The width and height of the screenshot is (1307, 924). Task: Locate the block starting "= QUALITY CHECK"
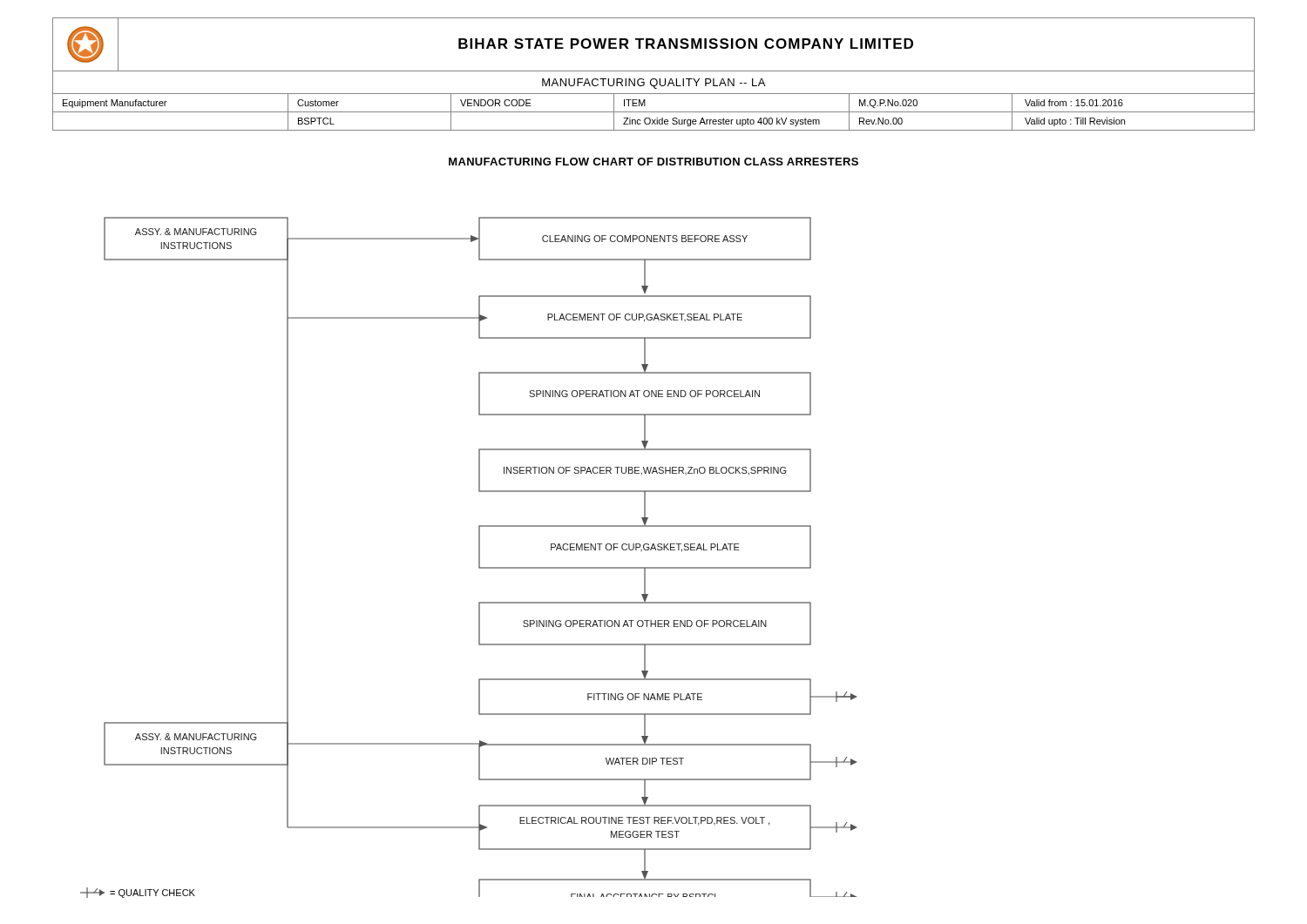coord(137,893)
